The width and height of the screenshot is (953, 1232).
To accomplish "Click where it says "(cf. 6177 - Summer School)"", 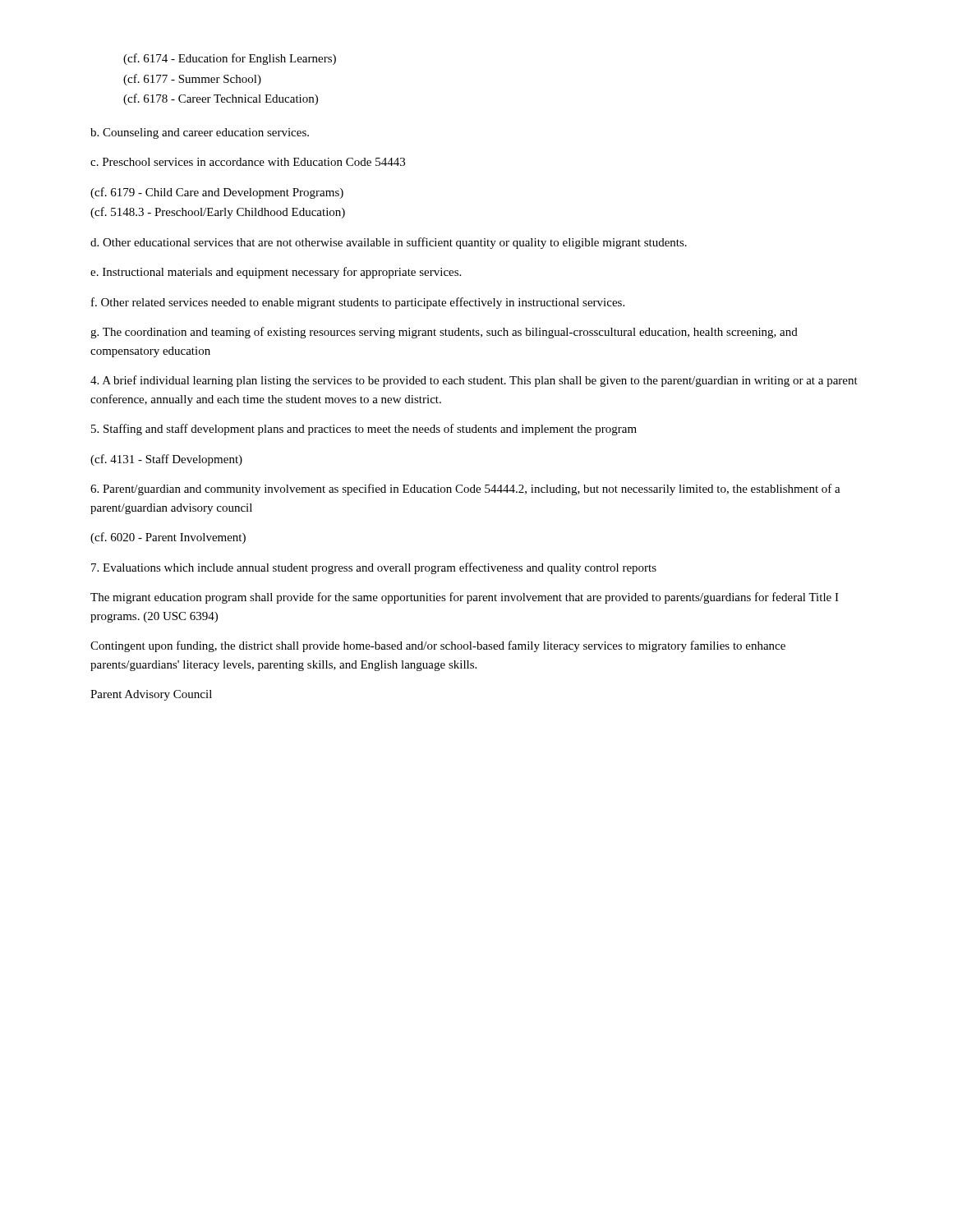I will point(192,78).
